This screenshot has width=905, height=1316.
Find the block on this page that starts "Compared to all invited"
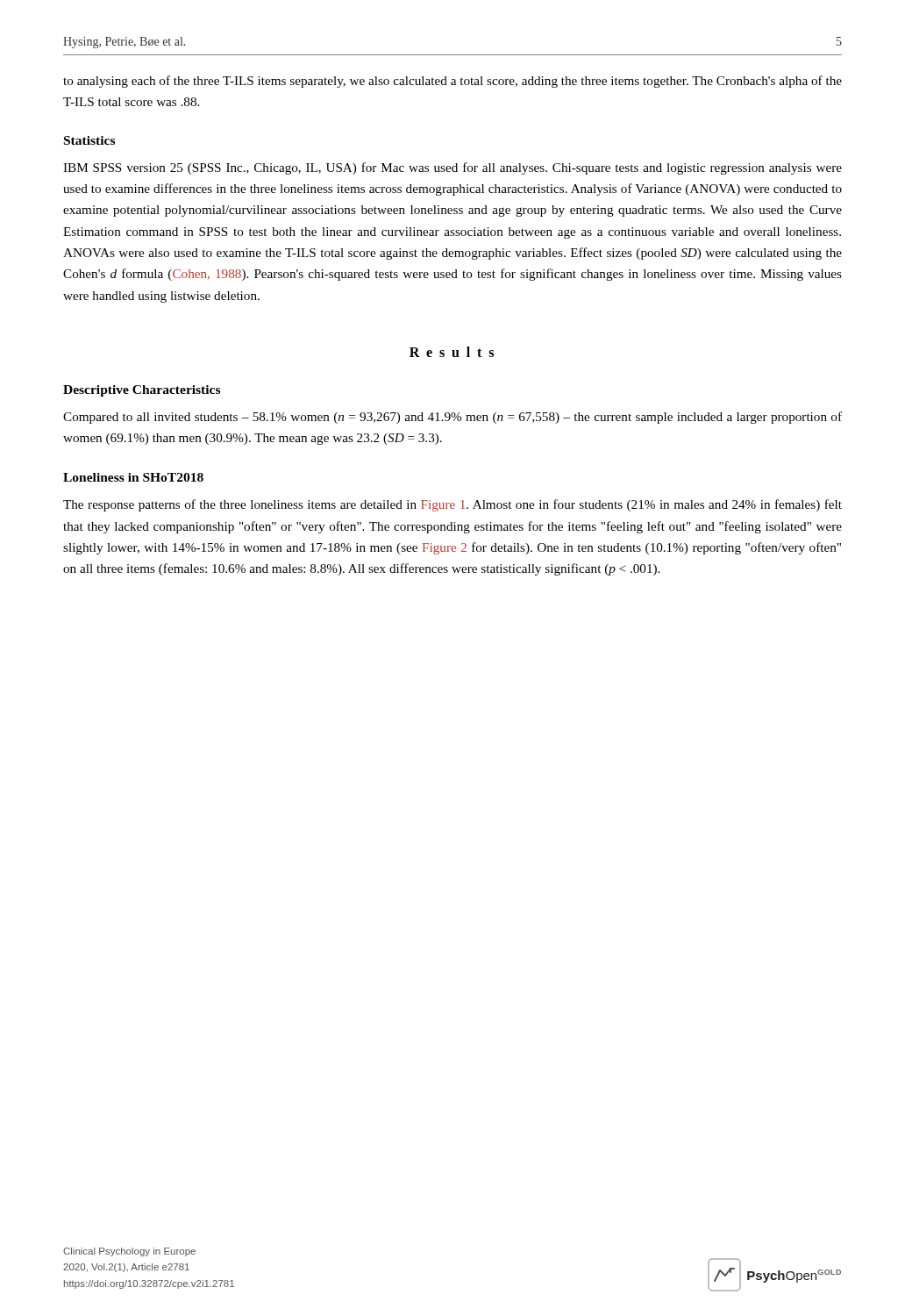[452, 427]
